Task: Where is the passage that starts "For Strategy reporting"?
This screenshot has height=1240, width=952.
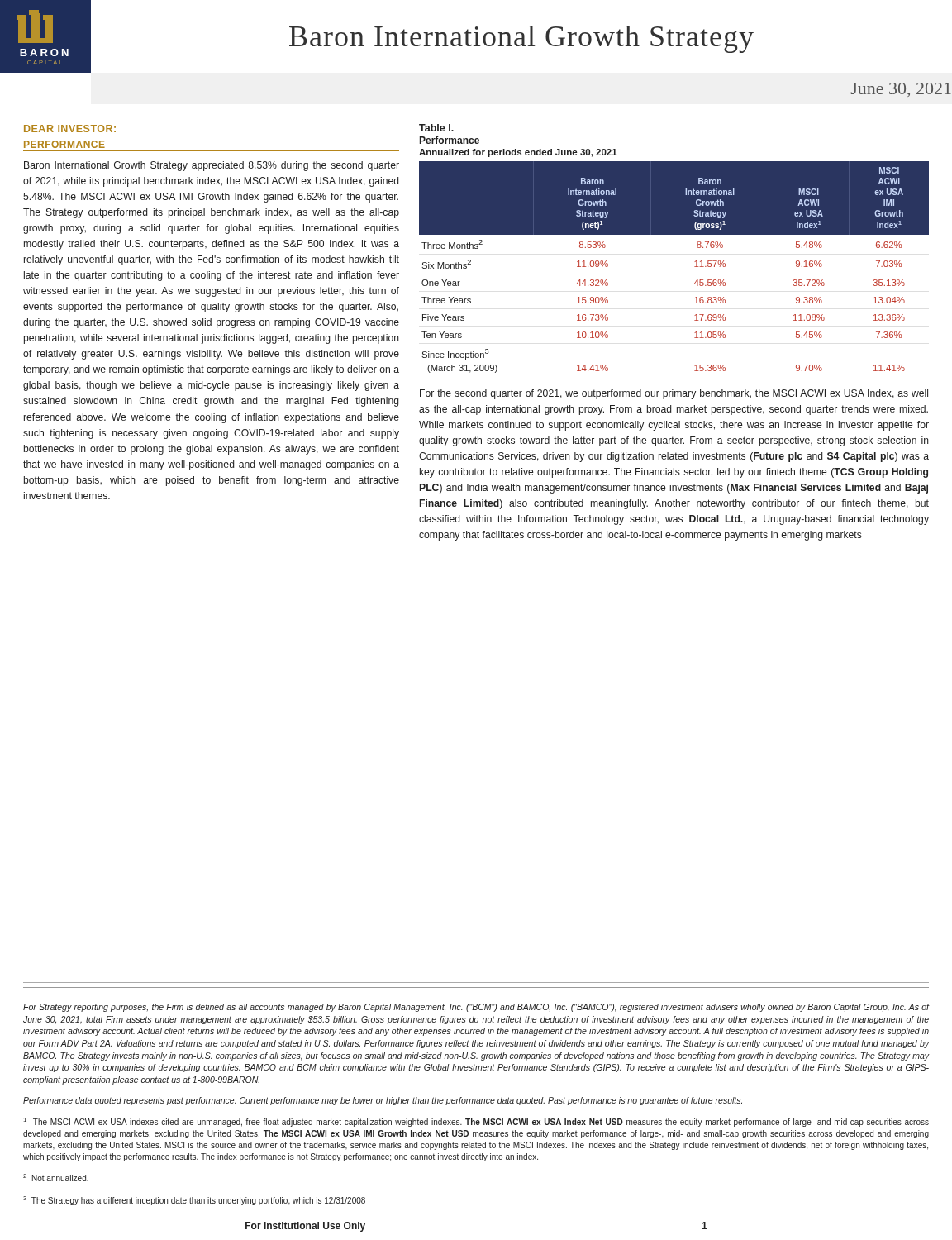Action: (476, 1097)
